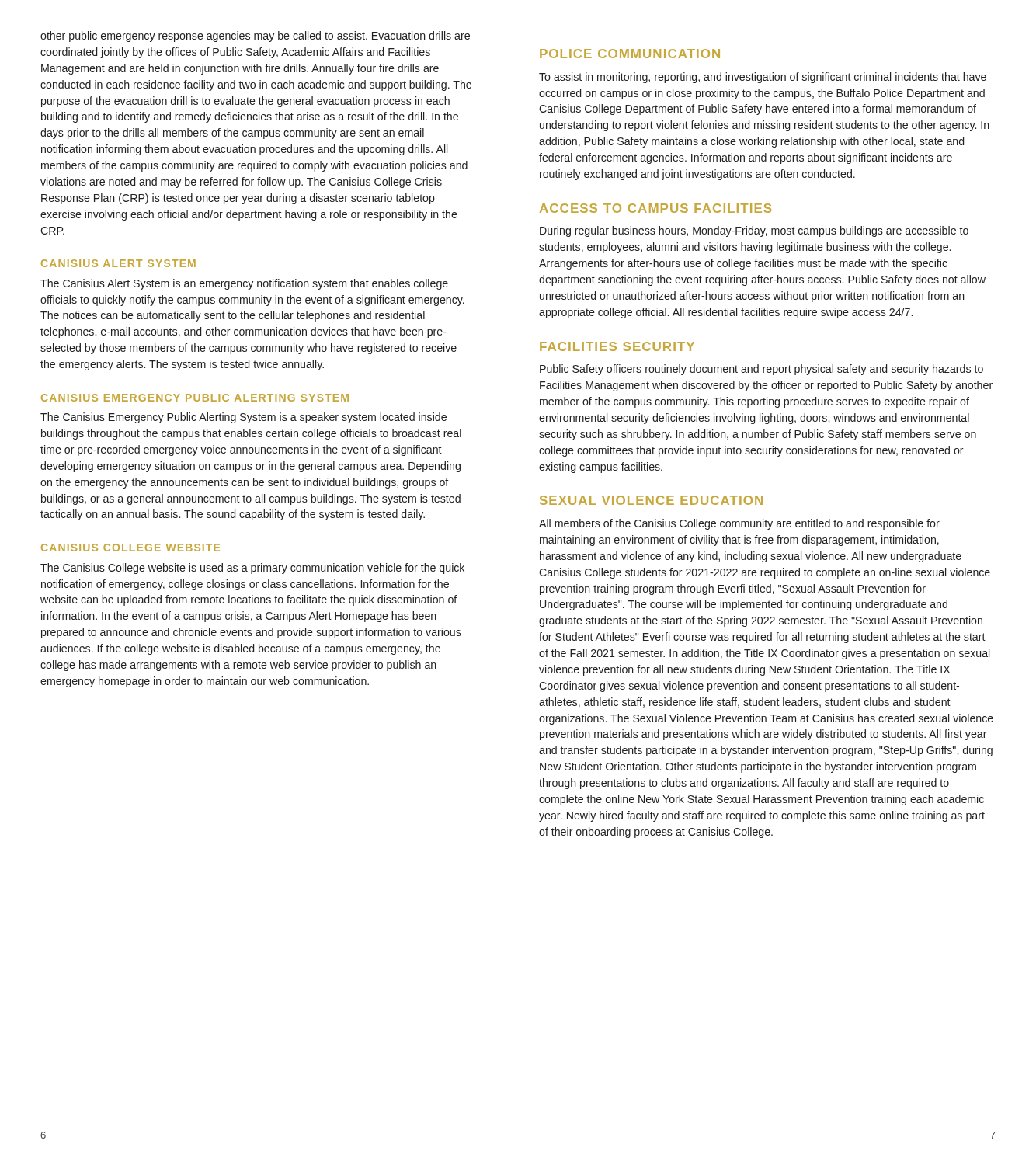
Task: Select the text block containing "The Canisius College website is"
Action: pos(256,625)
